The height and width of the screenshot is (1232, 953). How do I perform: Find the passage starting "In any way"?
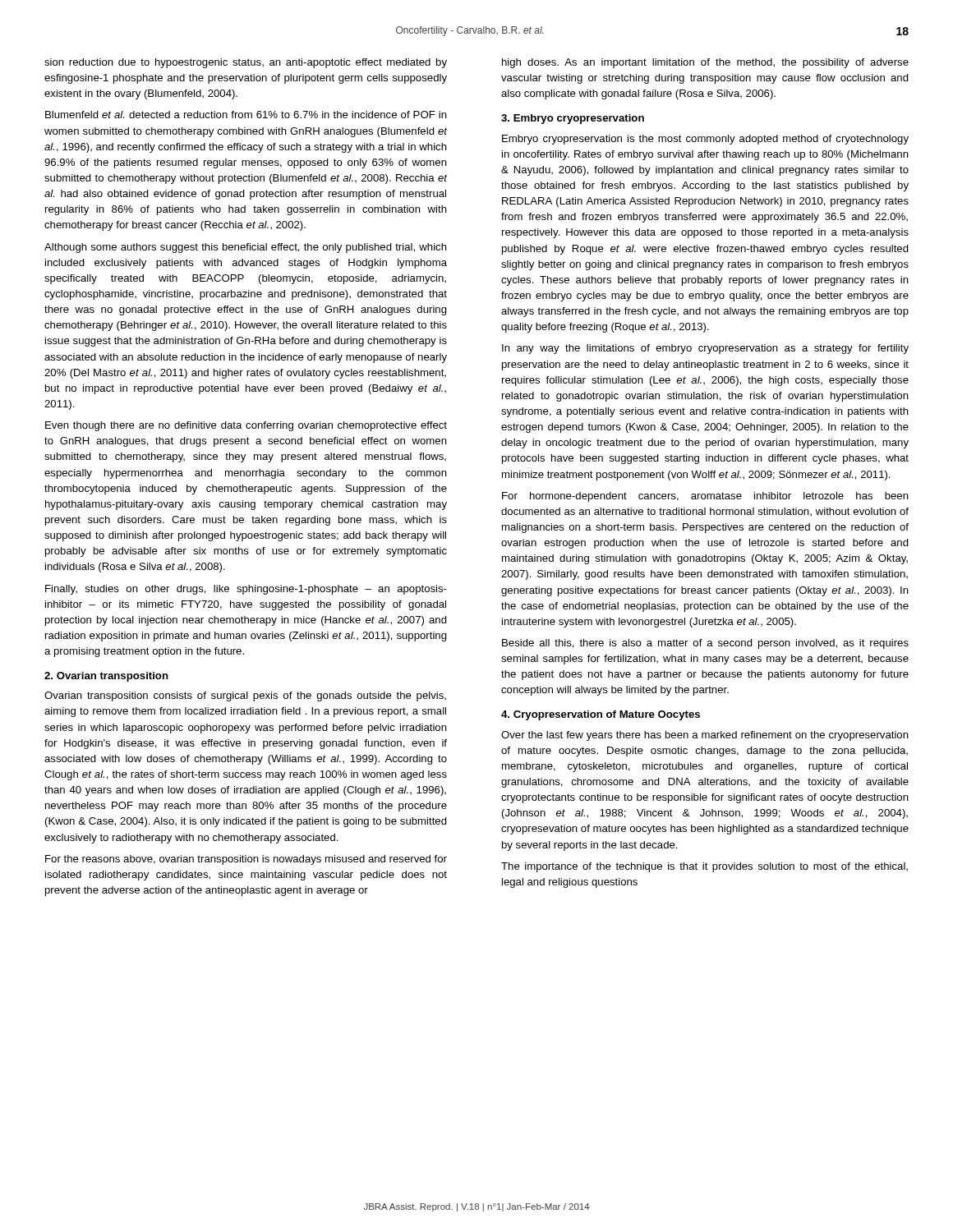(x=705, y=411)
